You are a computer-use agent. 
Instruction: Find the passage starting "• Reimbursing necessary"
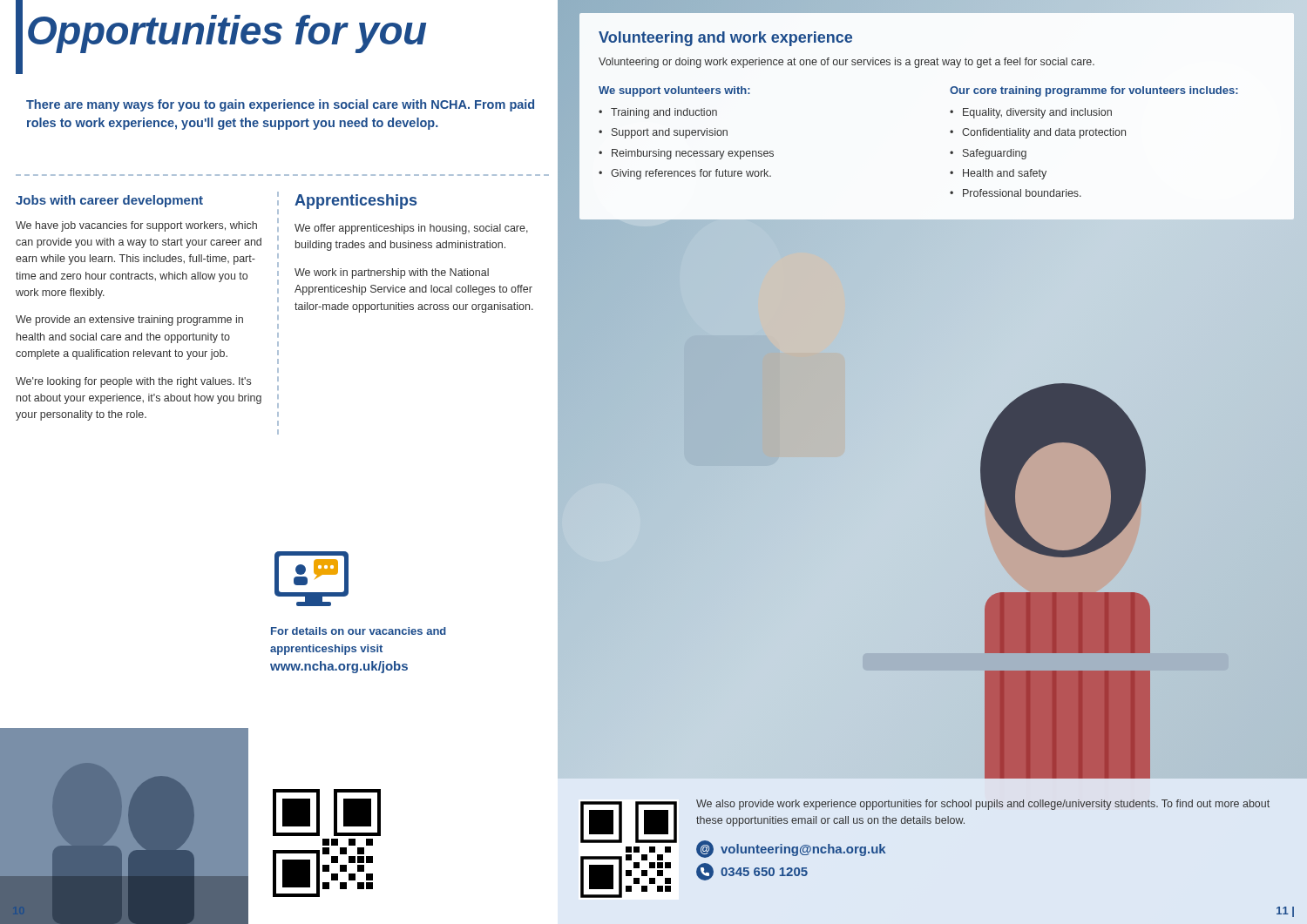tap(686, 153)
